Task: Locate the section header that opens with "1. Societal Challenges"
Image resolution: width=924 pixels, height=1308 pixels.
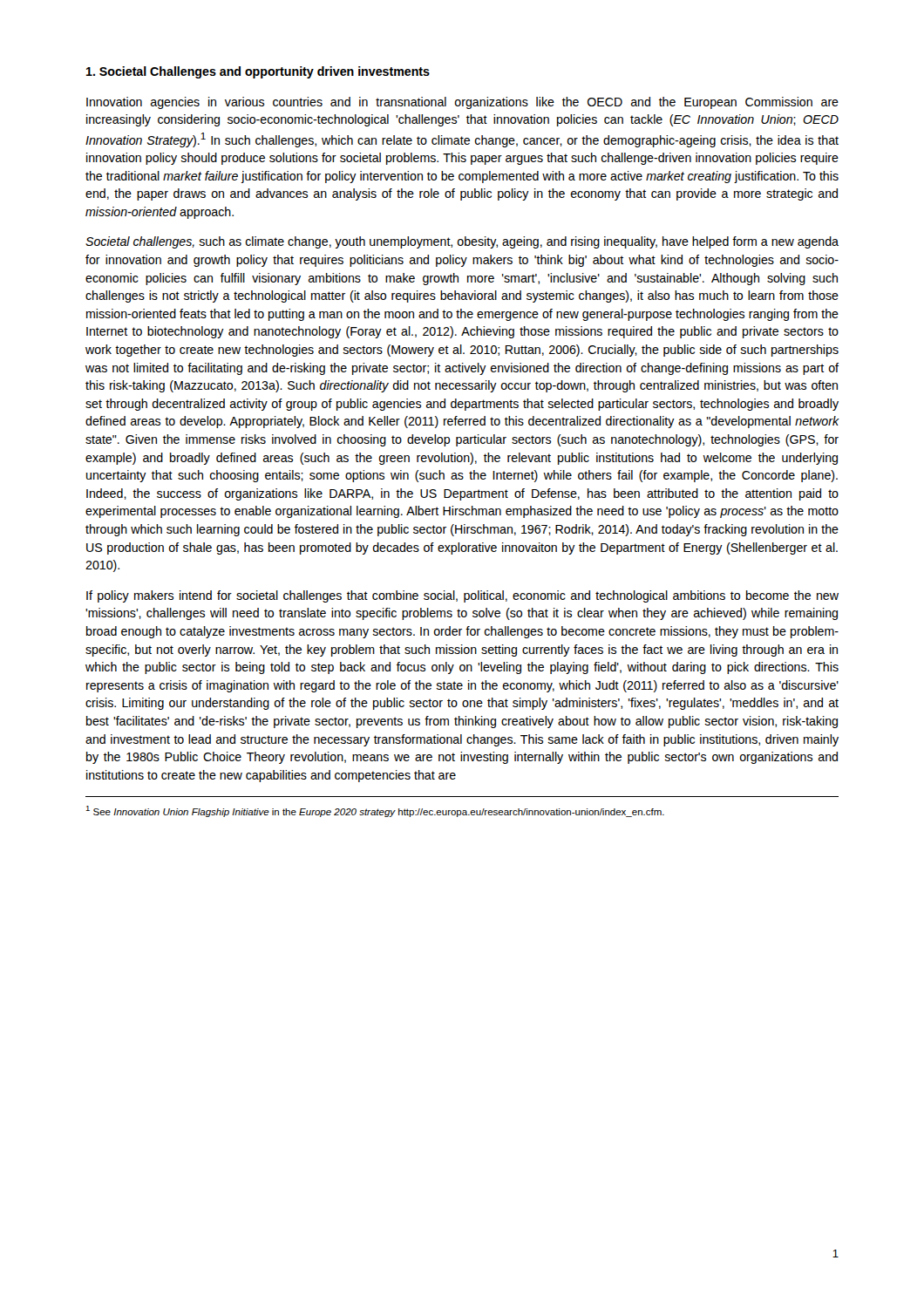Action: point(258,71)
